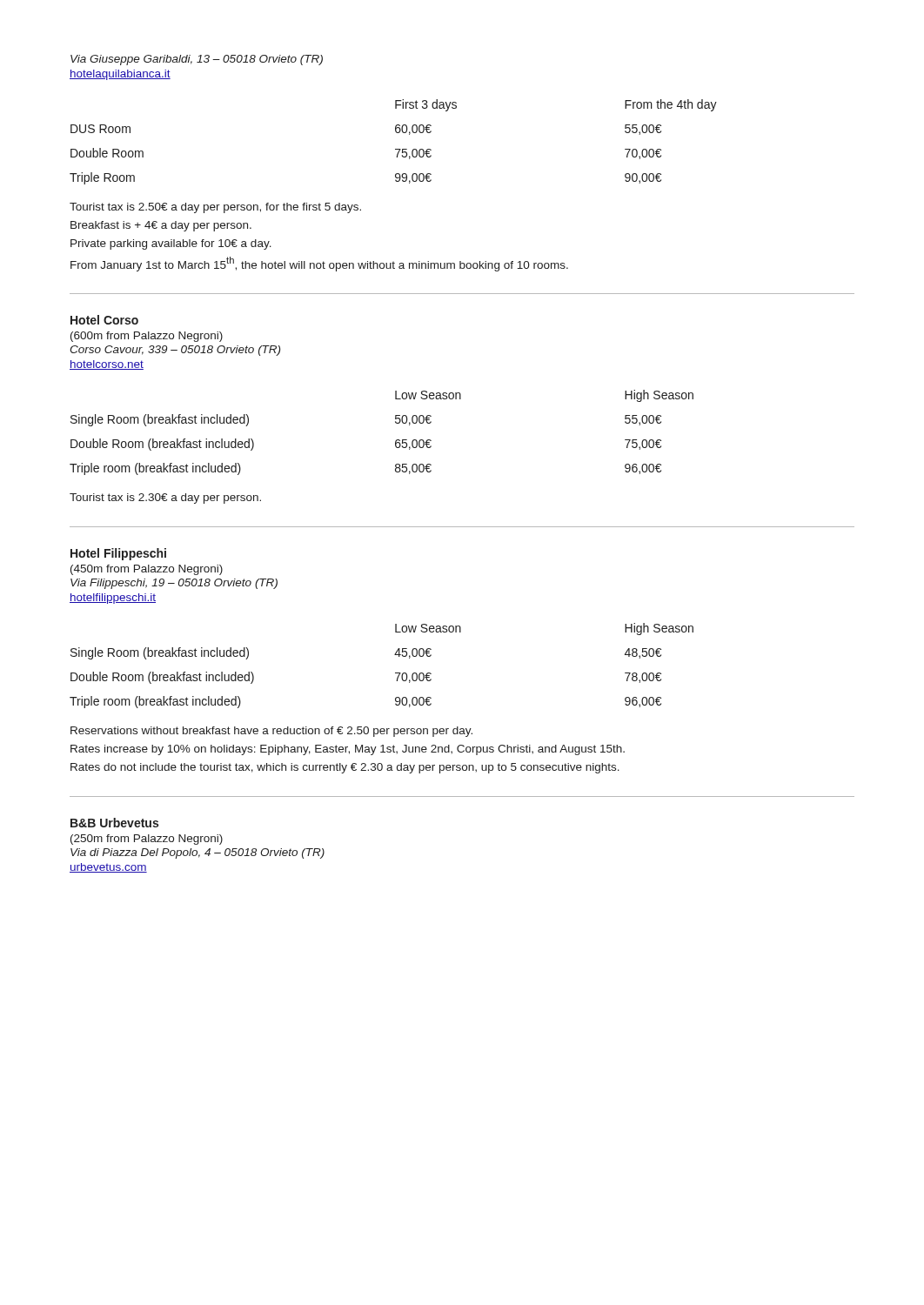The image size is (924, 1305).
Task: Select the region starting "Hotel Filippeschi"
Action: pyautogui.click(x=118, y=553)
